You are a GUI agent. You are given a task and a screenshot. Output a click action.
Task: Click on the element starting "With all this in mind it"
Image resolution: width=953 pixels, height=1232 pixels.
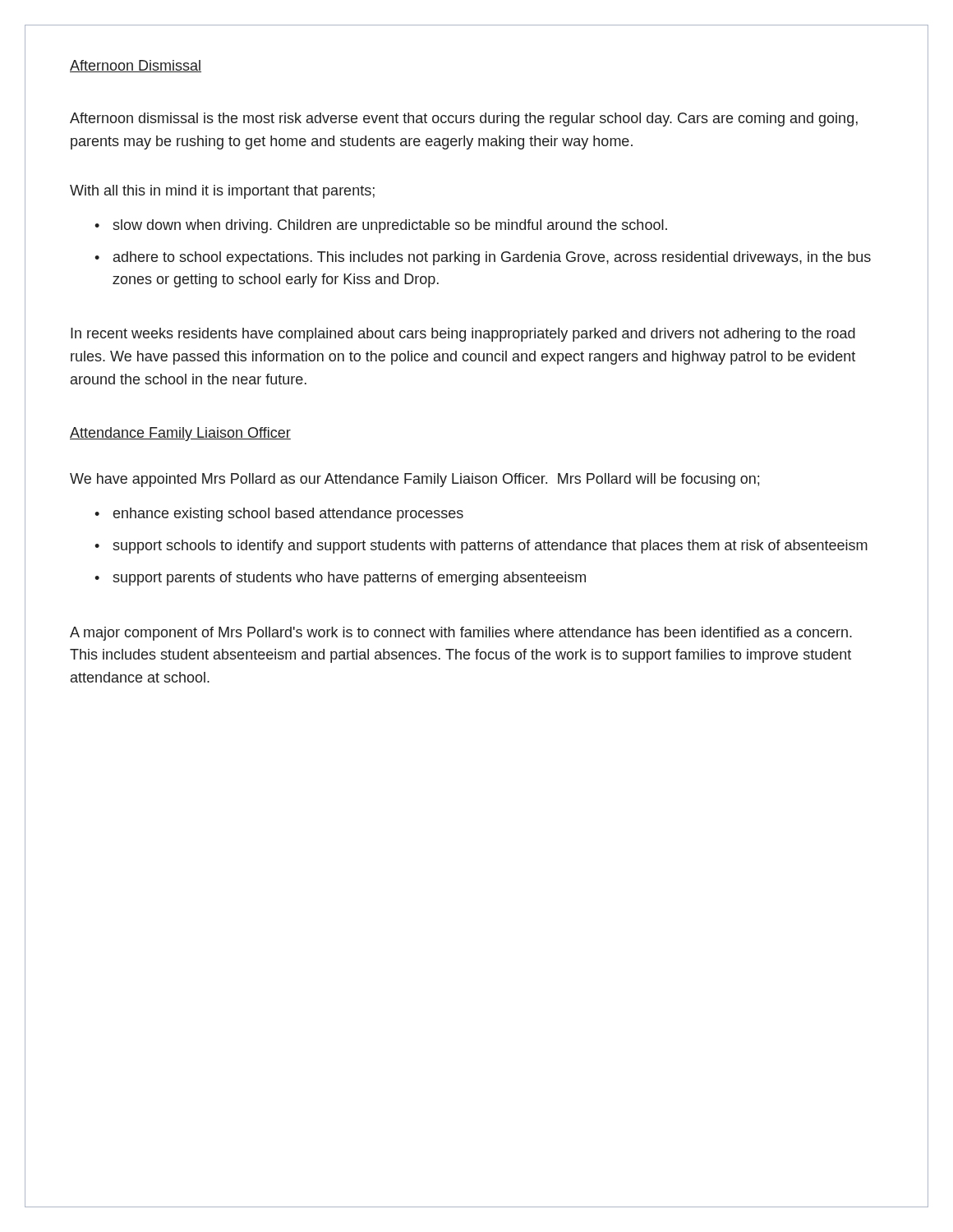click(223, 190)
